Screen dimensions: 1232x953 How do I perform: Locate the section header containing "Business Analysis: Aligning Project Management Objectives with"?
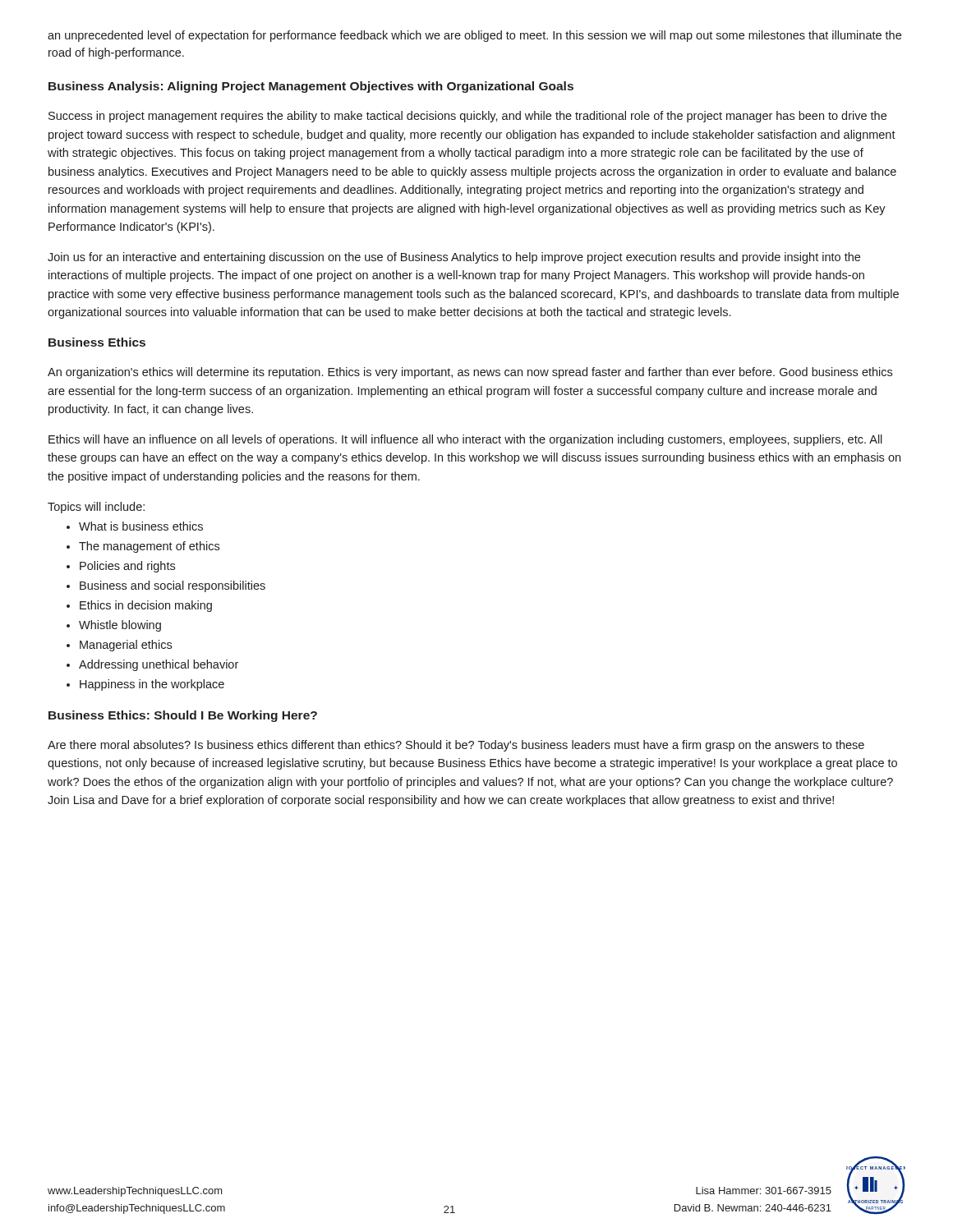pos(476,86)
